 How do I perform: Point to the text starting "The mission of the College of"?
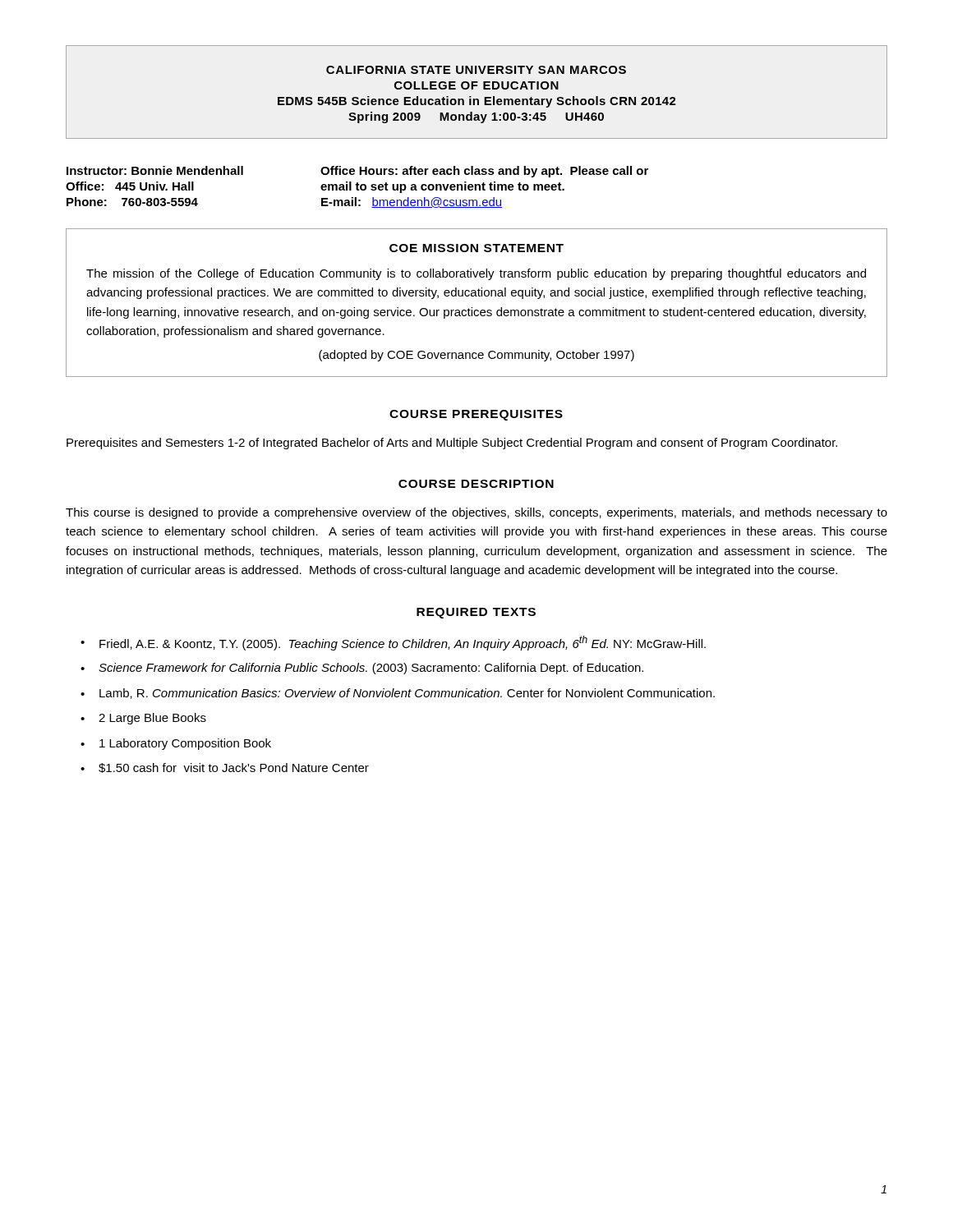click(476, 302)
